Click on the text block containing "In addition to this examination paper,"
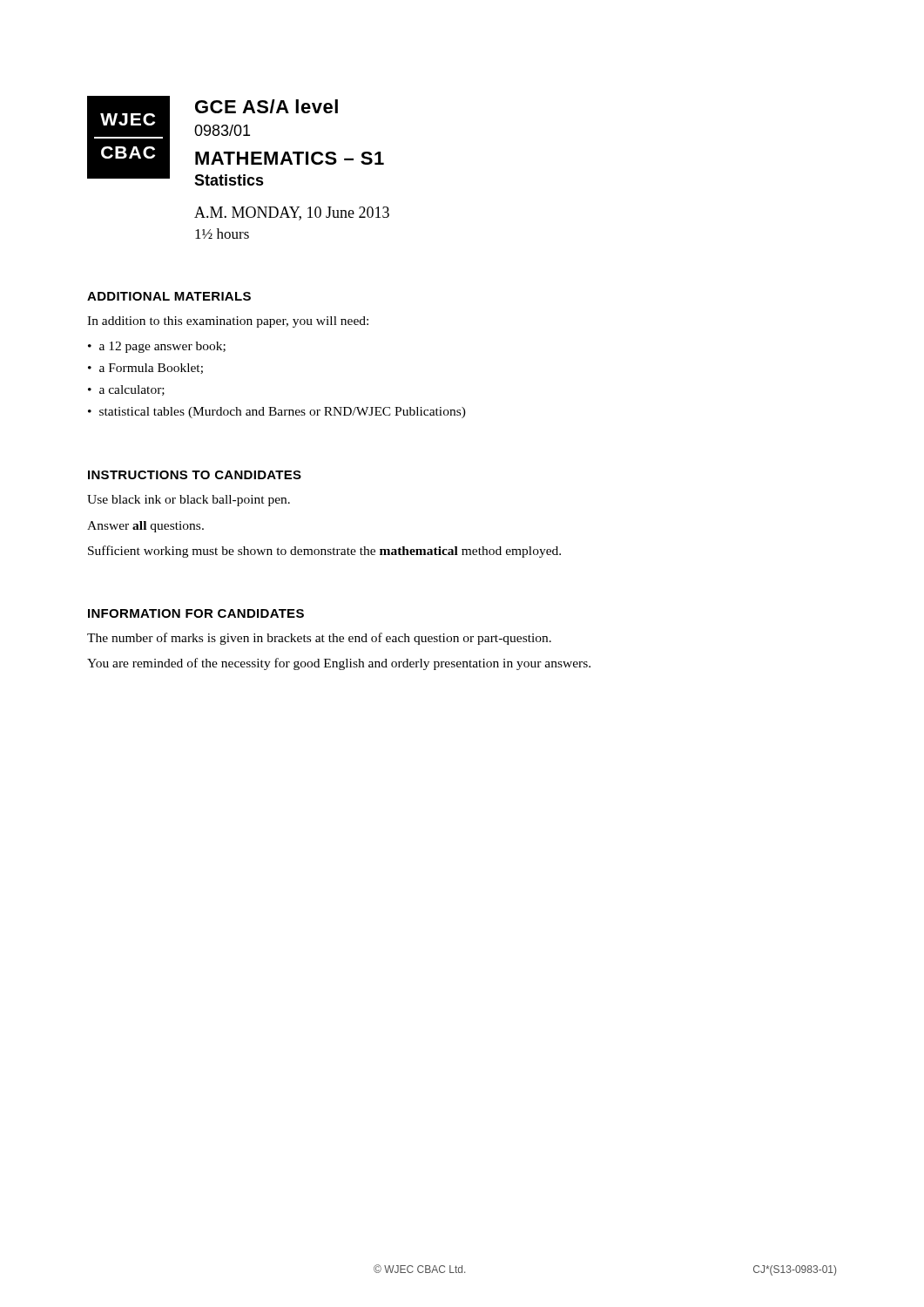Image resolution: width=924 pixels, height=1307 pixels. [x=228, y=320]
